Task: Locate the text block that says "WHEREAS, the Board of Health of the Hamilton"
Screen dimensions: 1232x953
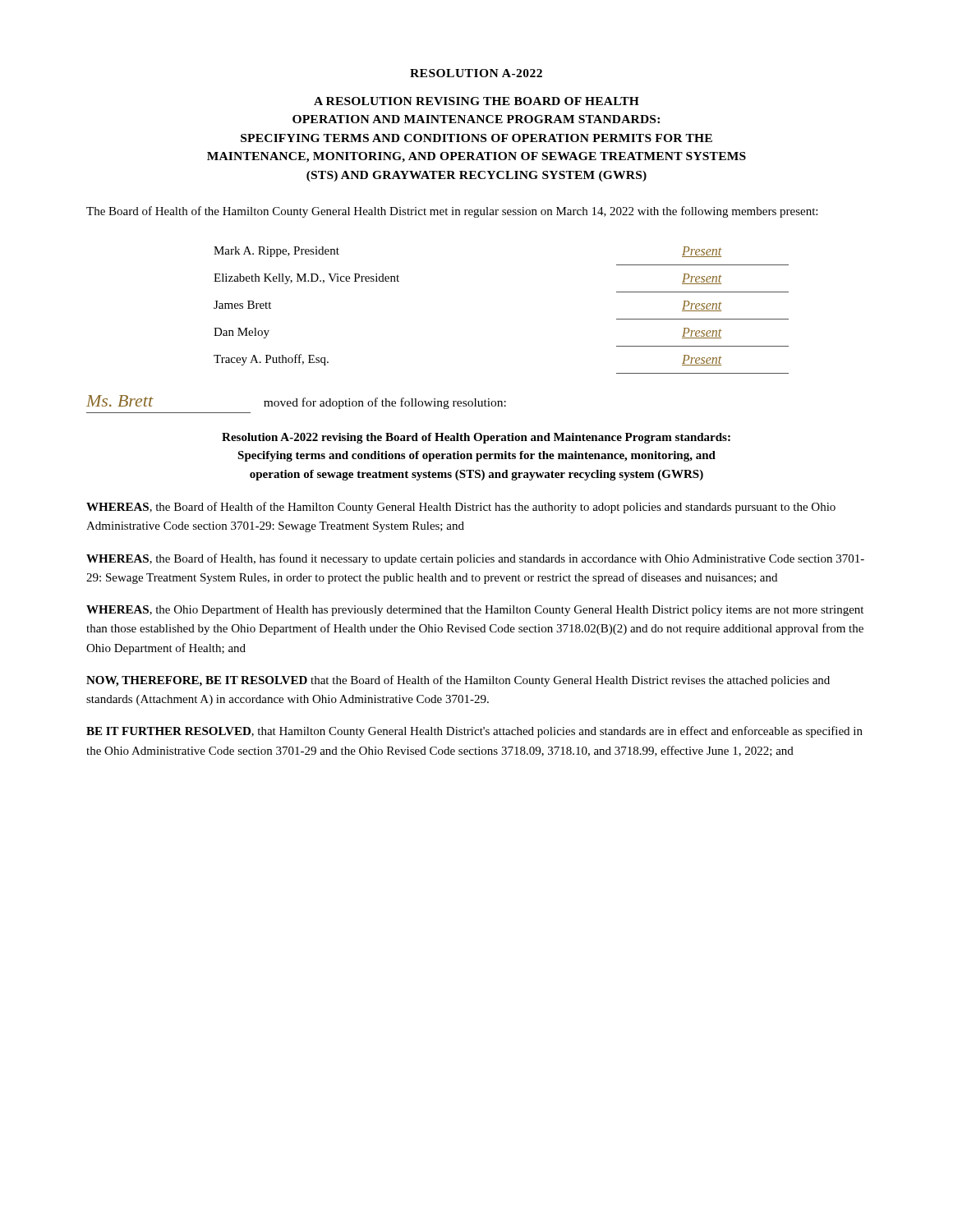Action: tap(461, 516)
